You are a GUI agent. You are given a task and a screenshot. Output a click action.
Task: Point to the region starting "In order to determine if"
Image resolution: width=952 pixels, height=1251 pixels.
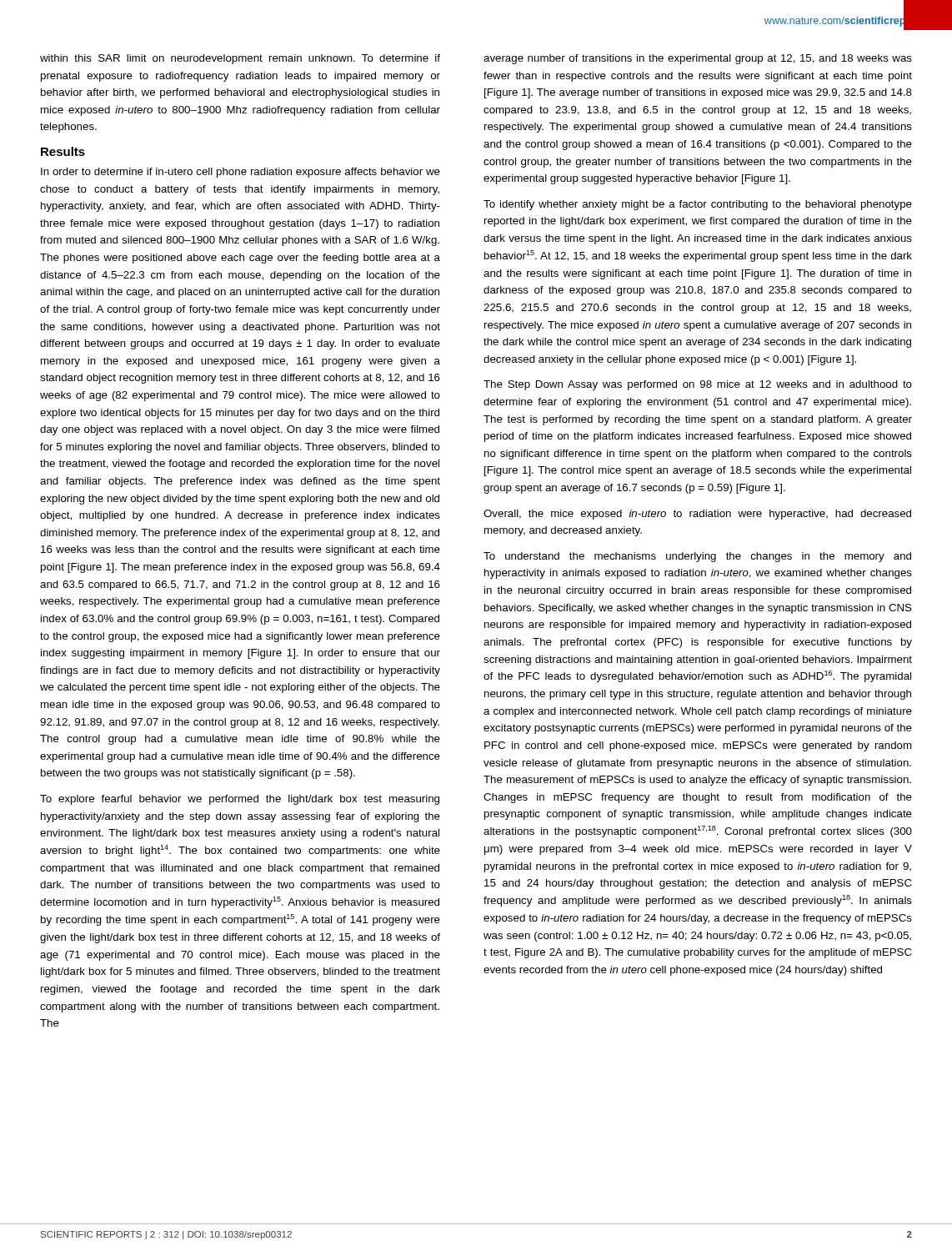coord(240,472)
